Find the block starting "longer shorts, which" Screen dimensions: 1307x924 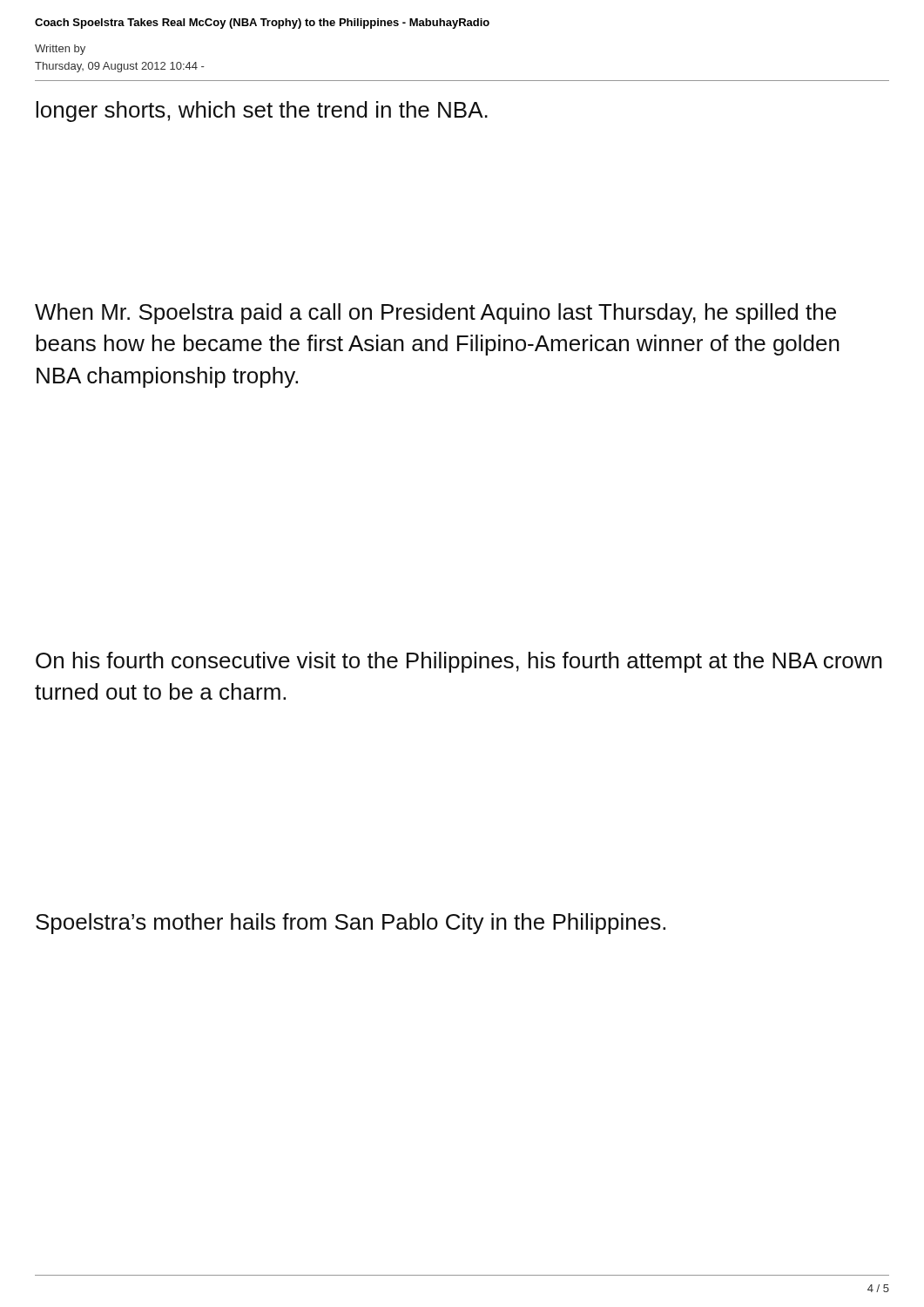[x=262, y=110]
